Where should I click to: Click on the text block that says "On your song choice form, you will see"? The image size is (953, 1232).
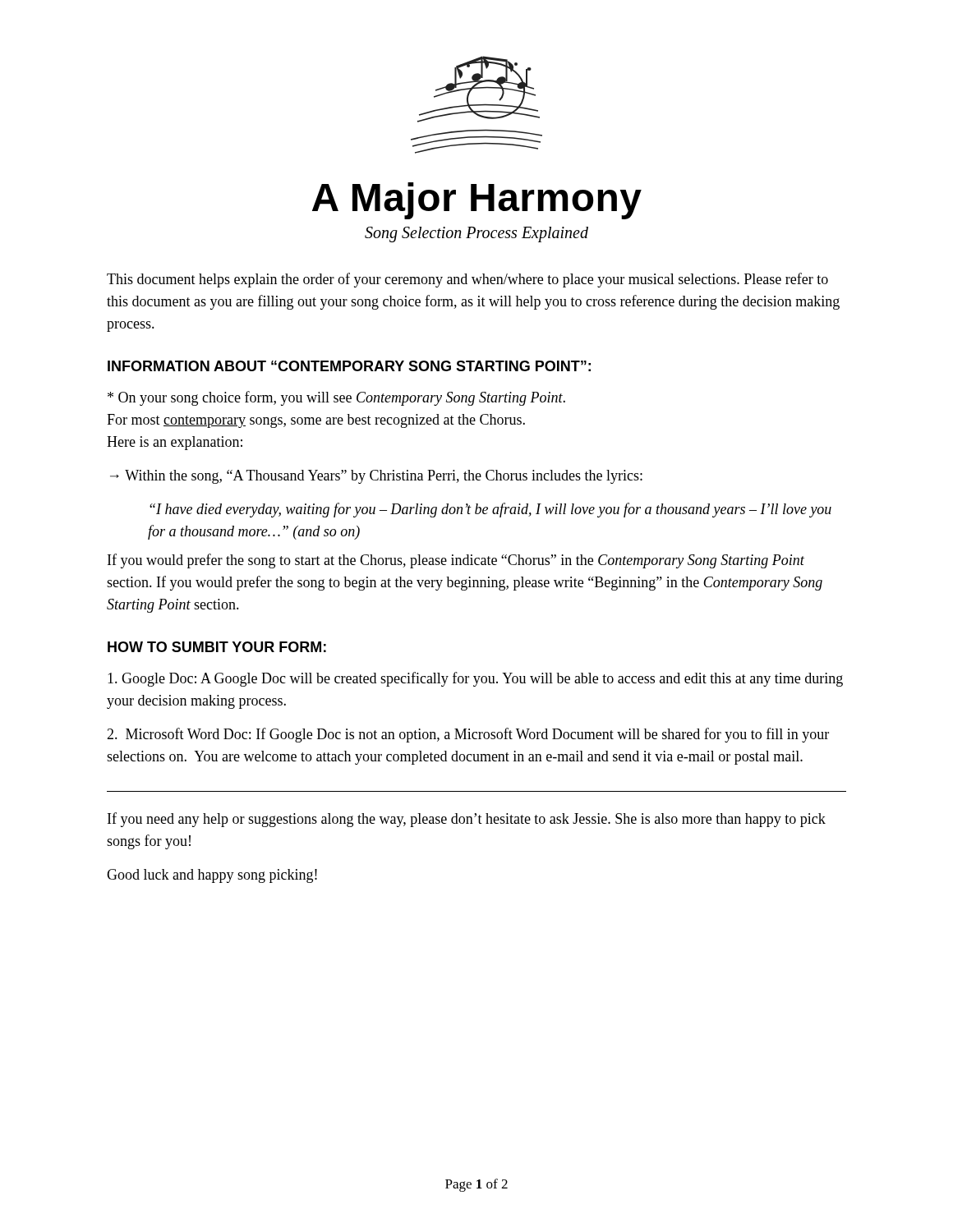click(336, 420)
